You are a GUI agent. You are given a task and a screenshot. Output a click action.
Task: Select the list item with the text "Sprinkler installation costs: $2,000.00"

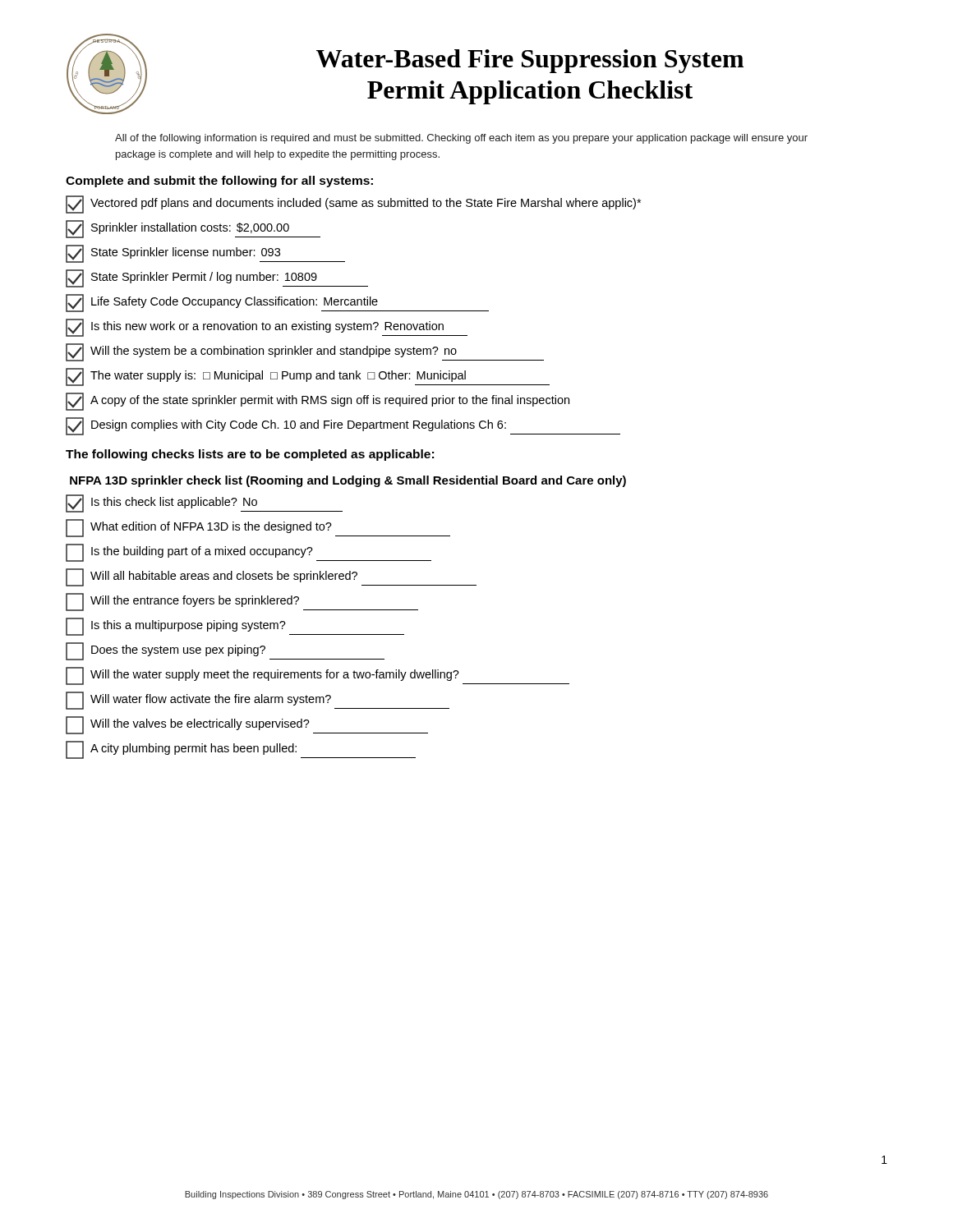tap(193, 229)
